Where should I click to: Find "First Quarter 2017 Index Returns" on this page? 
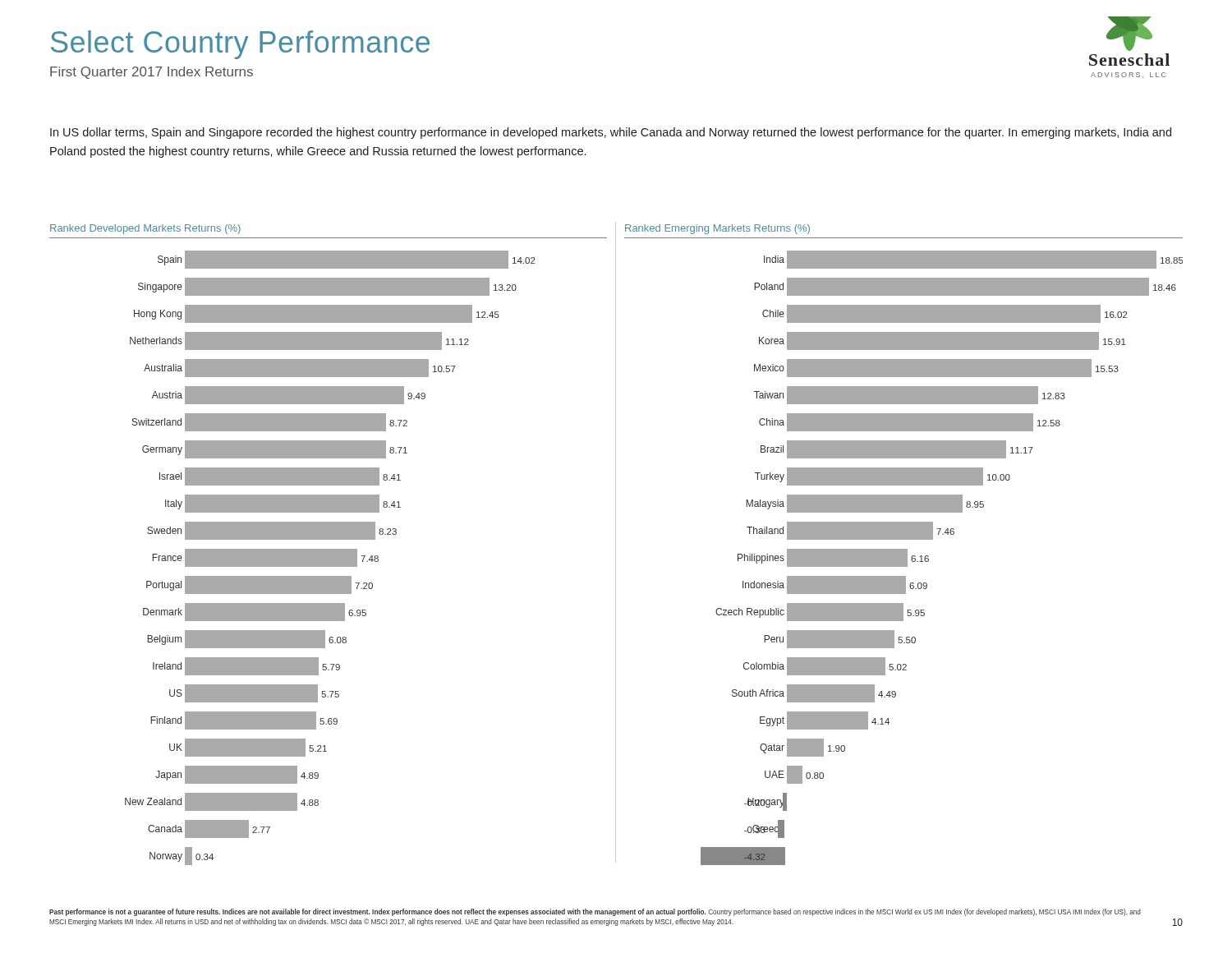[x=151, y=72]
